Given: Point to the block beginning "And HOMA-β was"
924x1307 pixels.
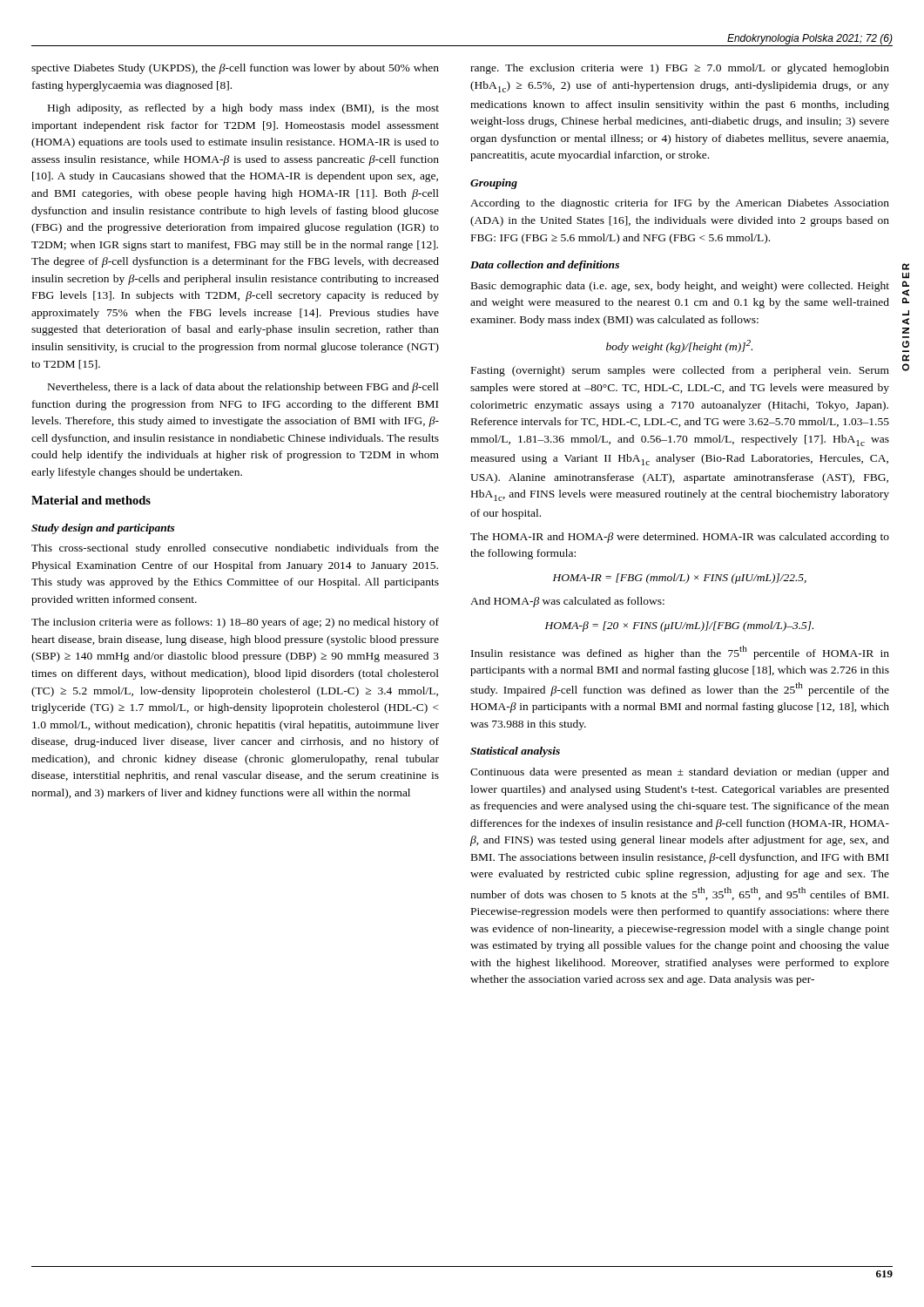Looking at the screenshot, I should click(567, 602).
